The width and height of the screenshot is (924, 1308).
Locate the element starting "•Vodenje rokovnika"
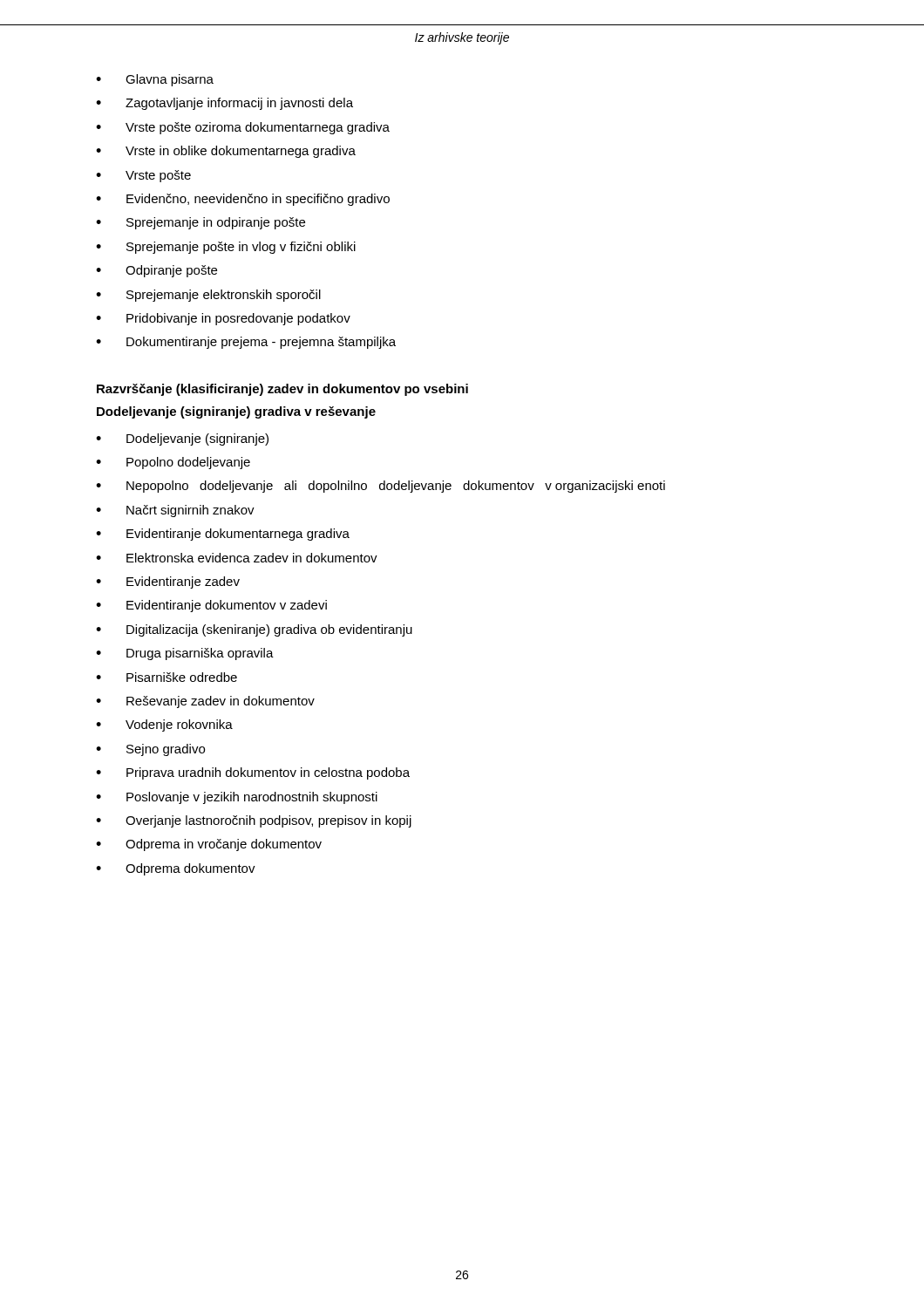pos(164,726)
